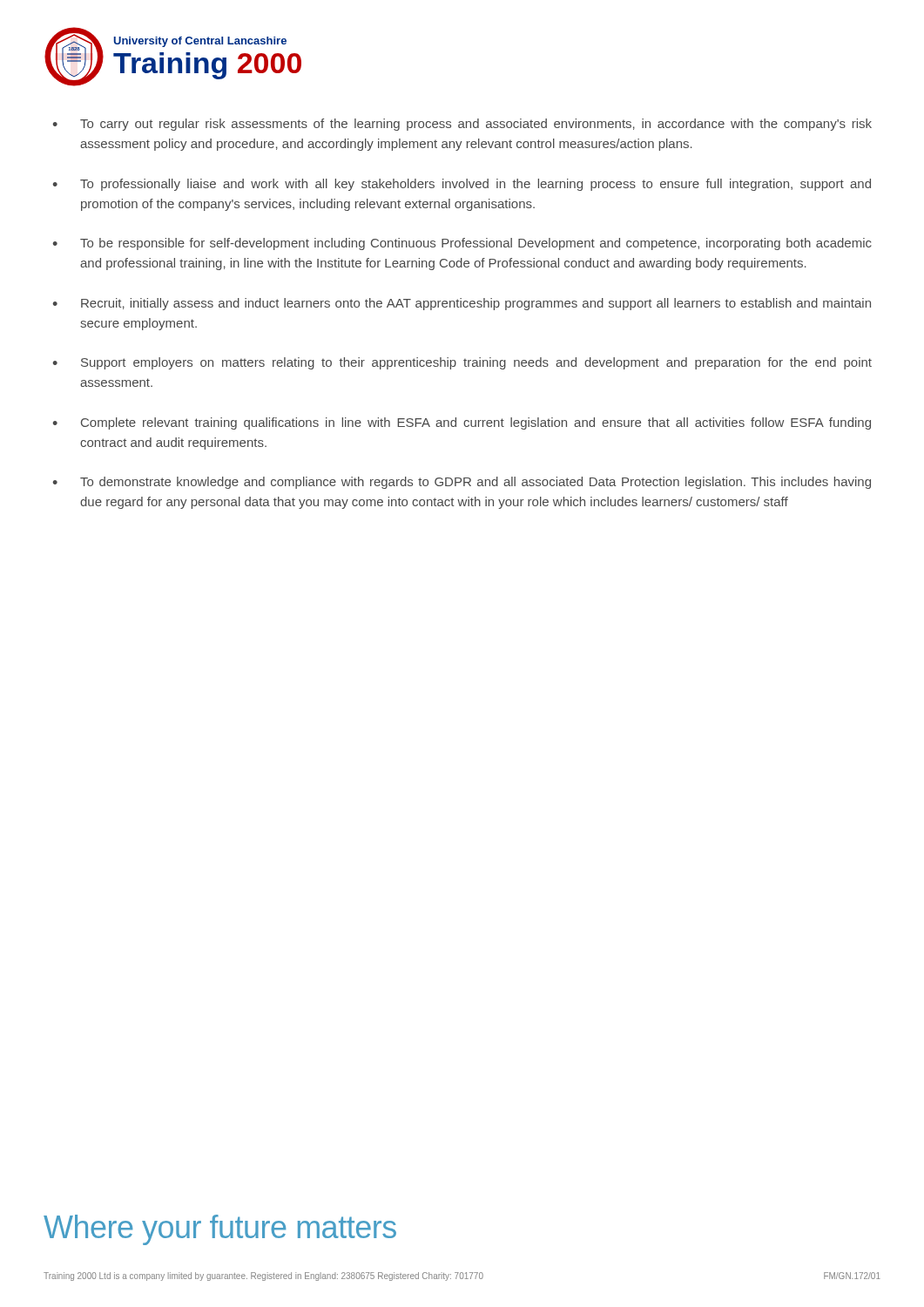Select the title

coord(220,1227)
